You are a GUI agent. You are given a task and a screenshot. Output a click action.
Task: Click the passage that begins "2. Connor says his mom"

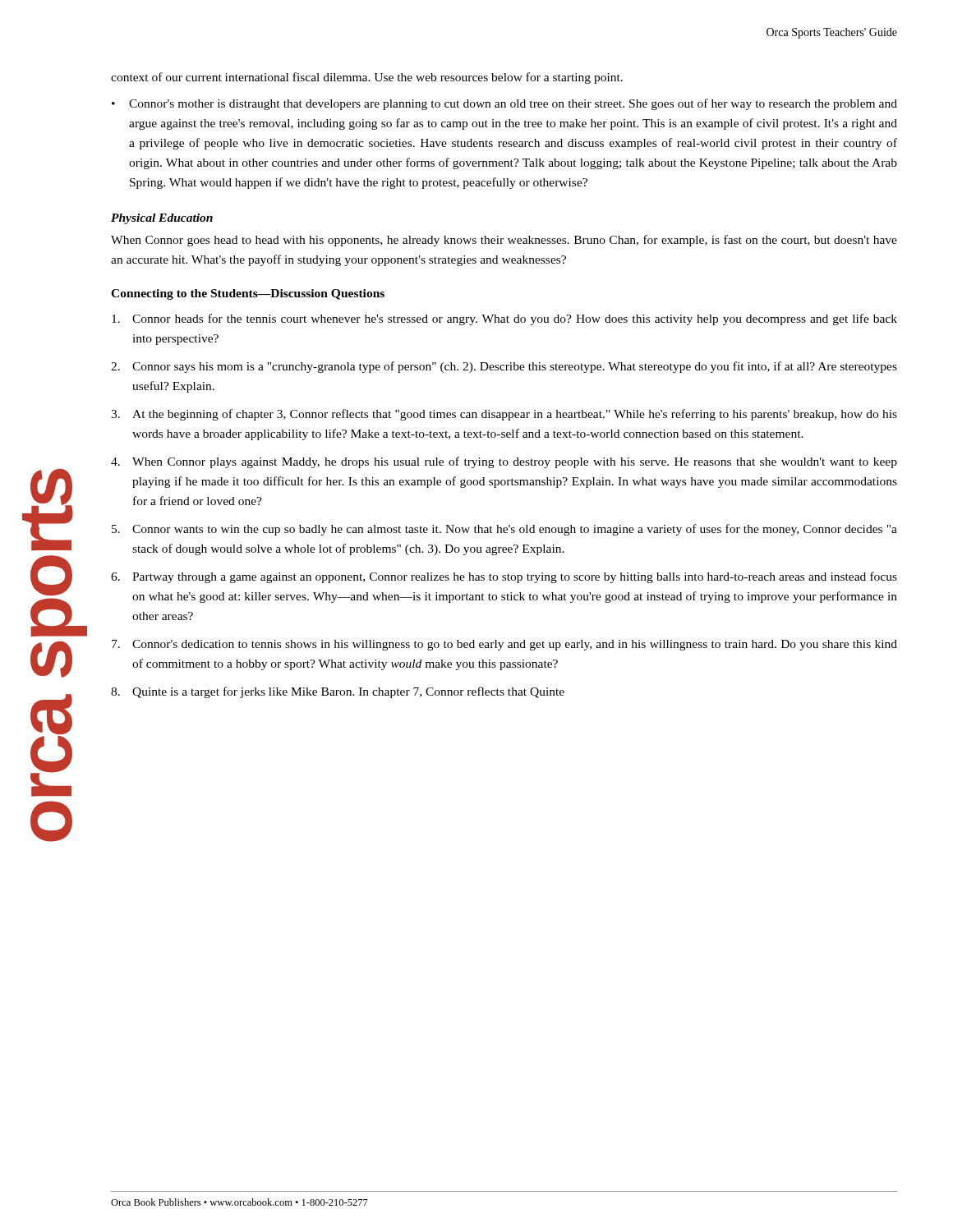[x=504, y=376]
